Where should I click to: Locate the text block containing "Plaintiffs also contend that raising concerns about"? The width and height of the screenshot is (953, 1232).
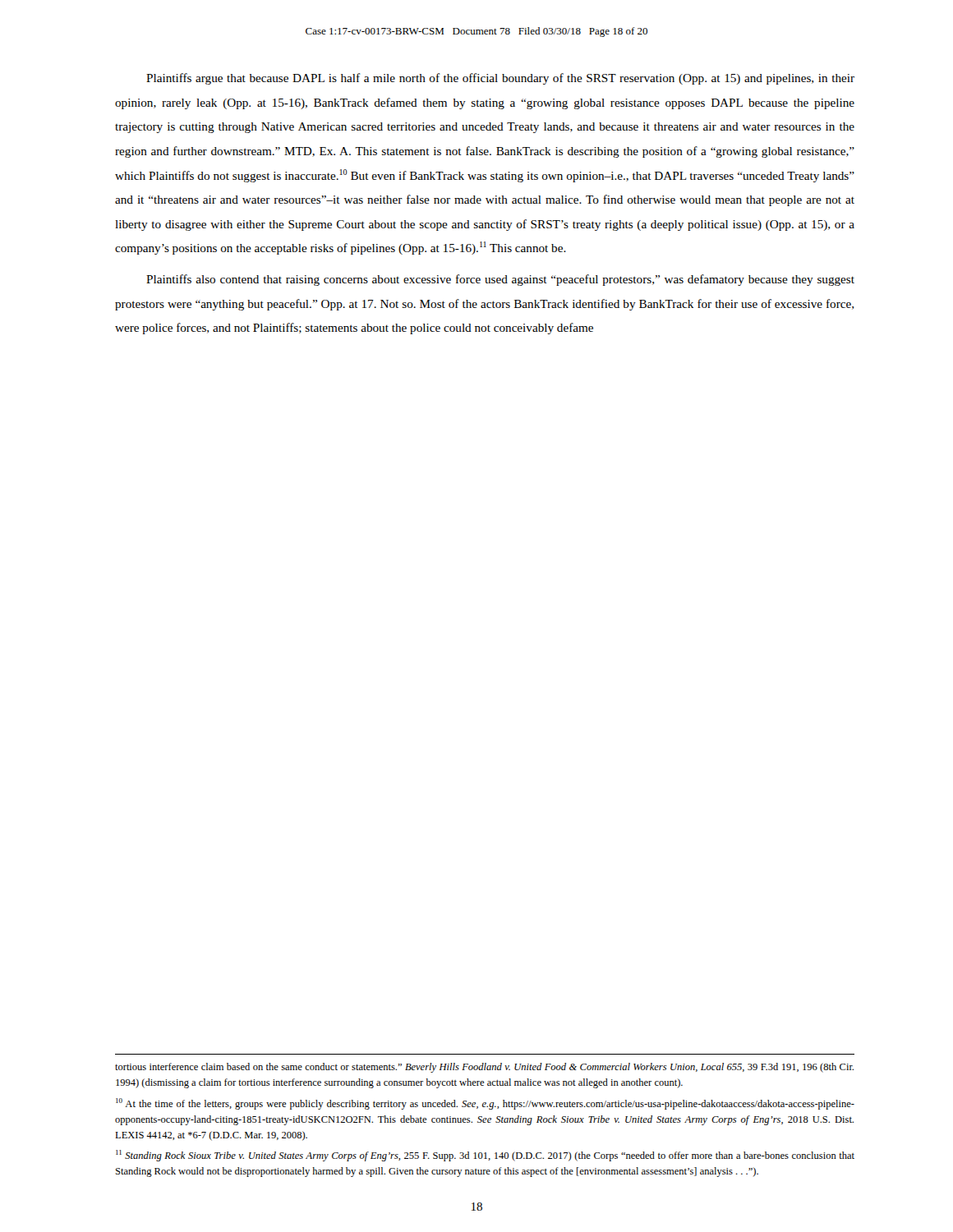coord(485,304)
